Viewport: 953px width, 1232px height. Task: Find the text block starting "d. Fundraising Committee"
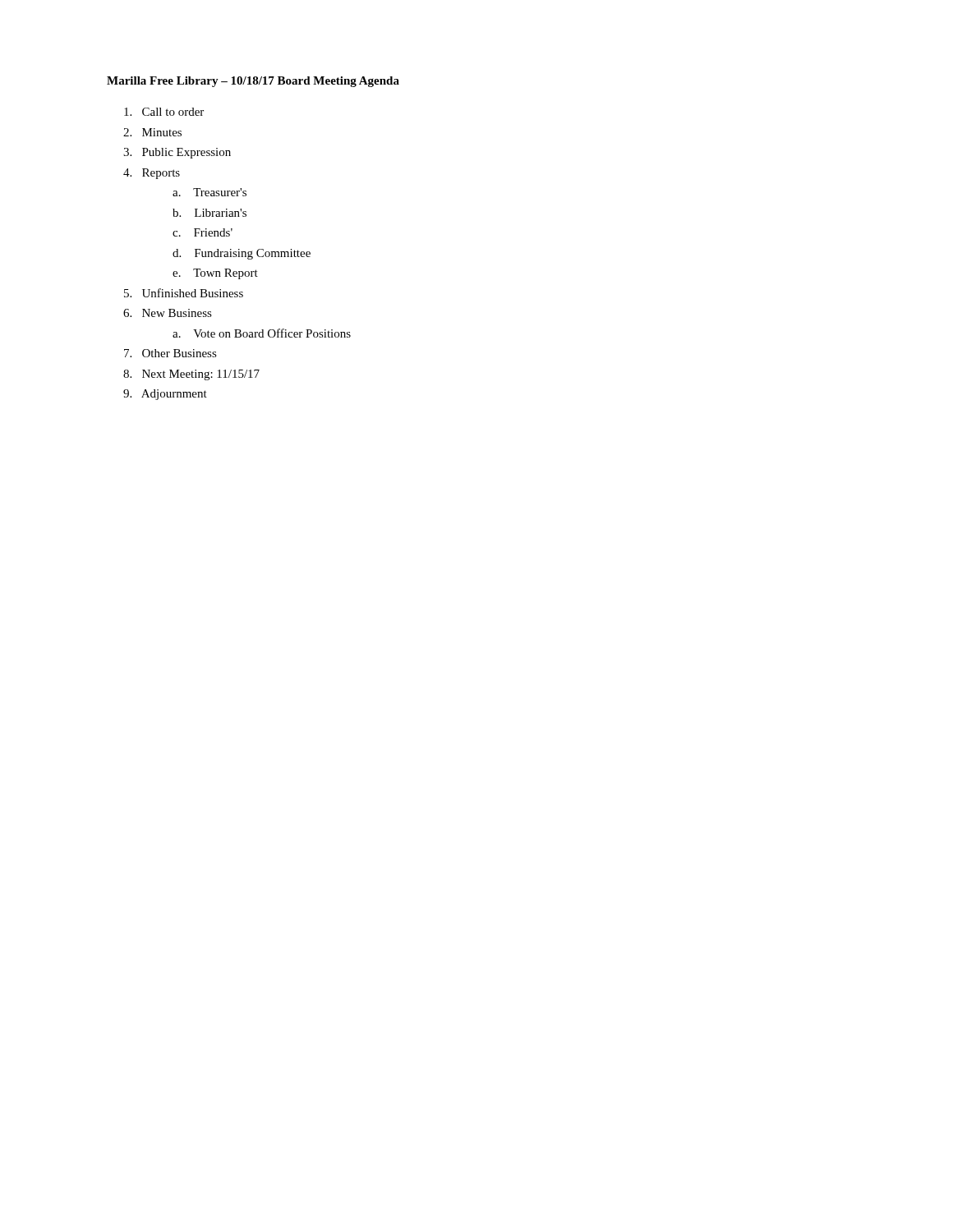242,253
